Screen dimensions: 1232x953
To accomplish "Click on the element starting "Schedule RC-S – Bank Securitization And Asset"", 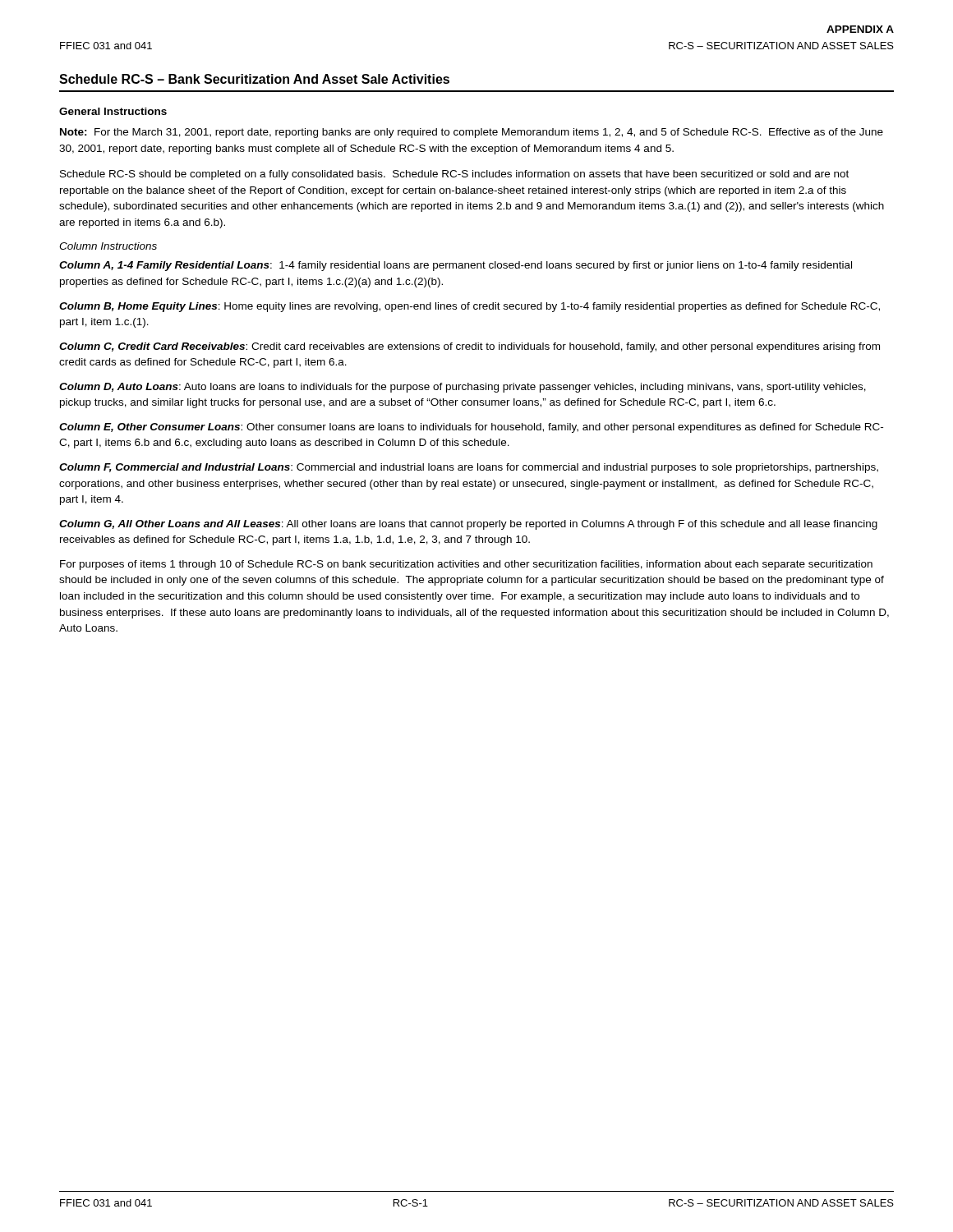I will tap(255, 79).
